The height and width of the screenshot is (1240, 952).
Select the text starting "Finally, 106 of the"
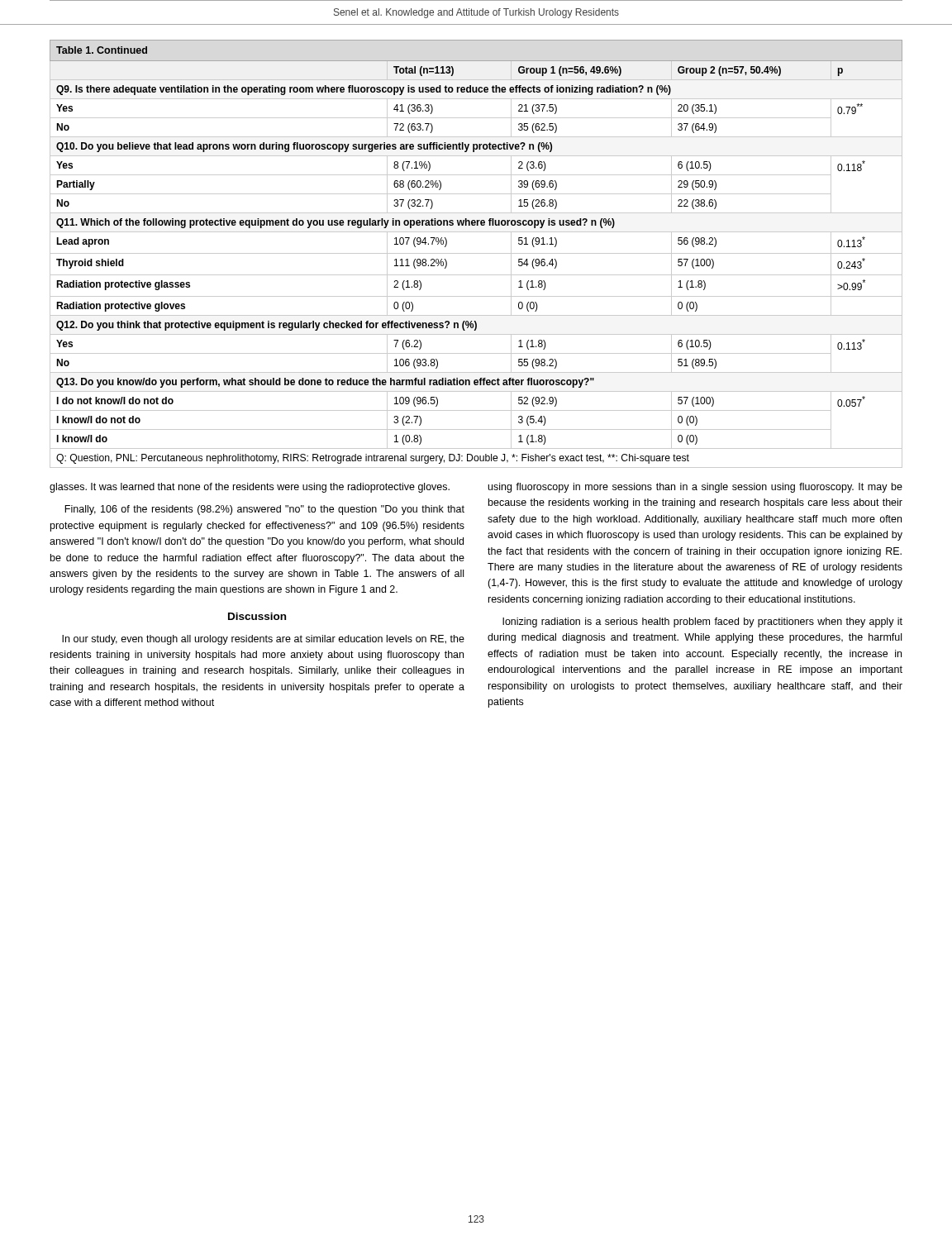point(257,550)
